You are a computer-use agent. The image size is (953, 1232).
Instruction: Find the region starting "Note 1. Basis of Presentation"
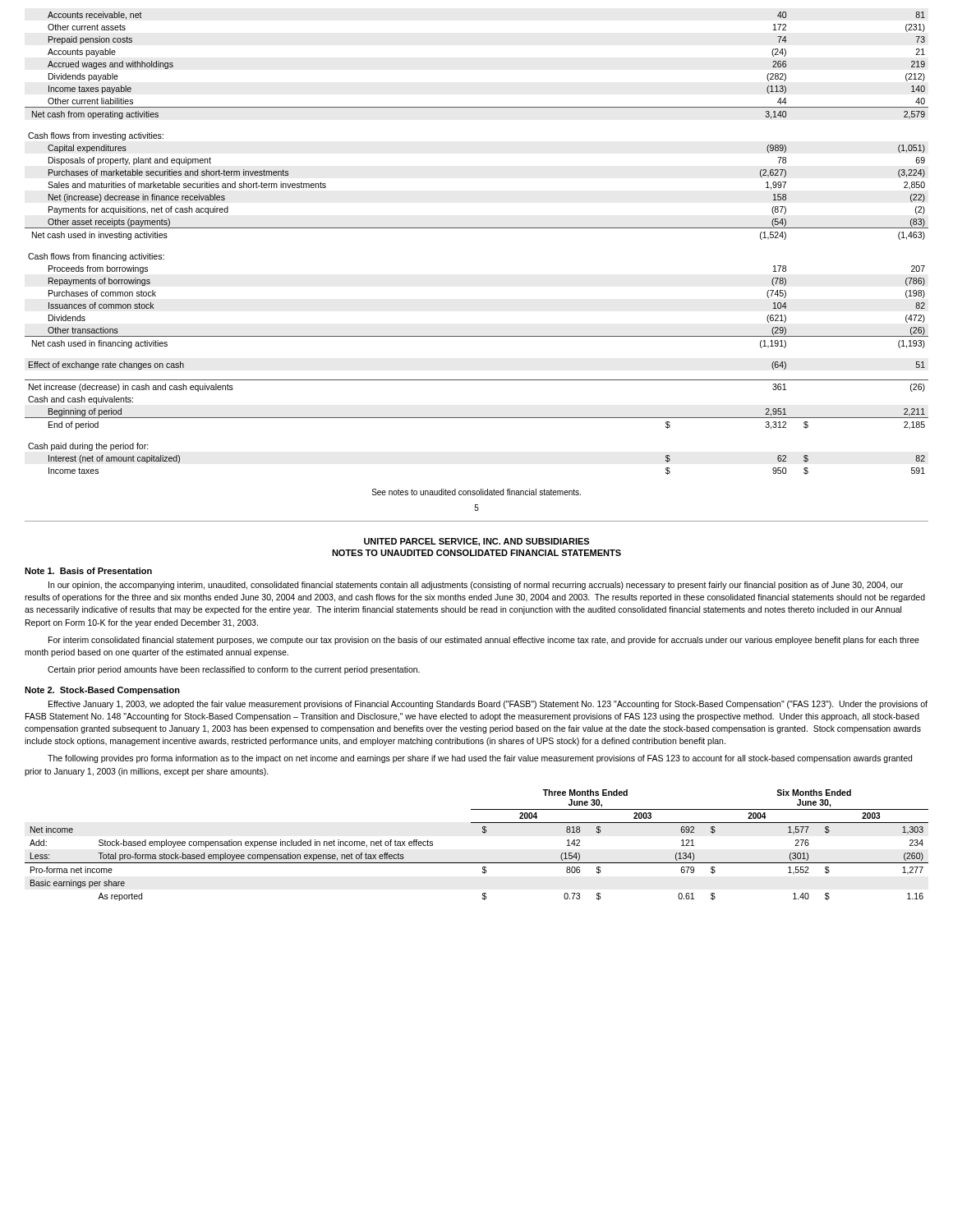coord(88,571)
